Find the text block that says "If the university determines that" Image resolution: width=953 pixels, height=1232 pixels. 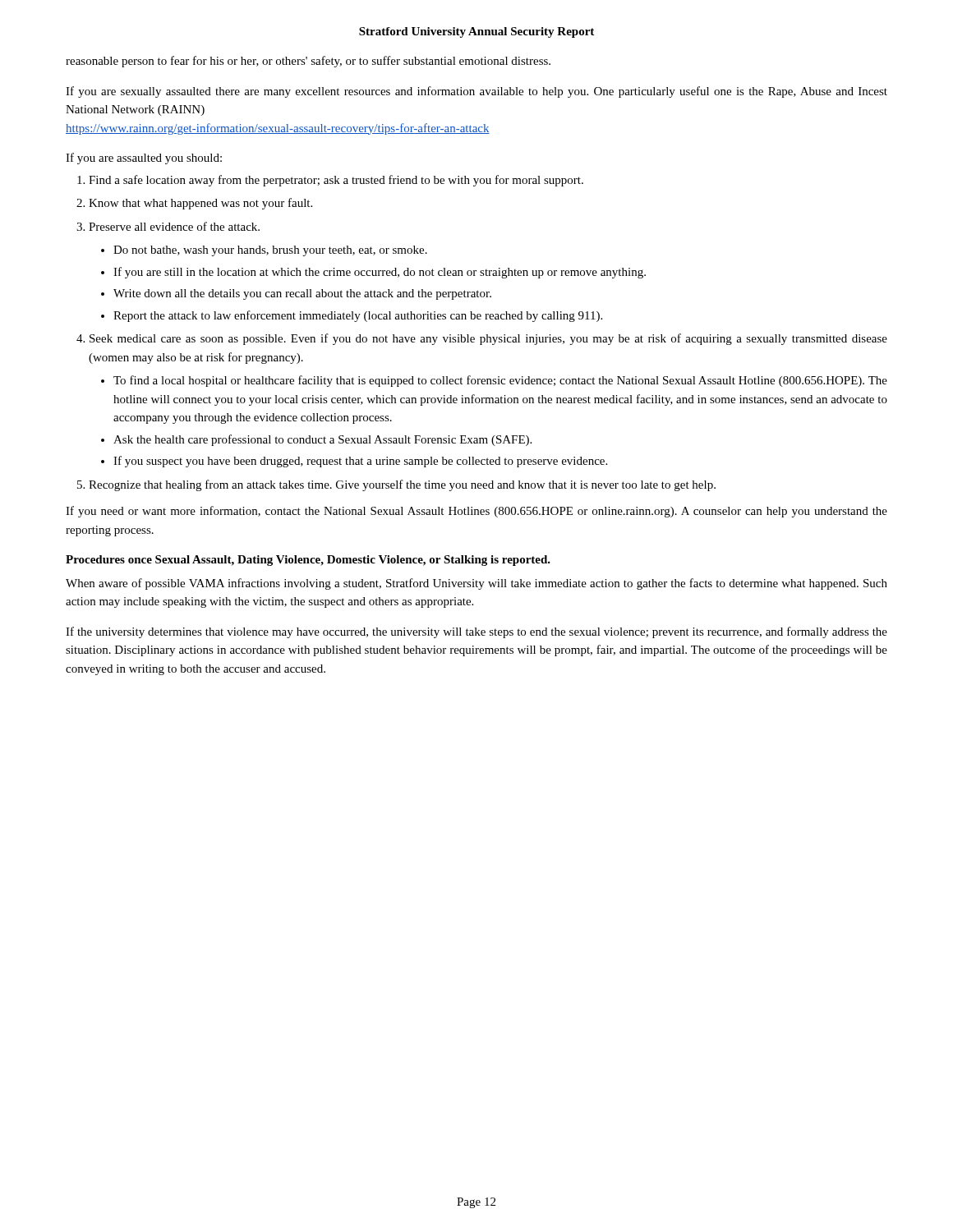click(476, 650)
